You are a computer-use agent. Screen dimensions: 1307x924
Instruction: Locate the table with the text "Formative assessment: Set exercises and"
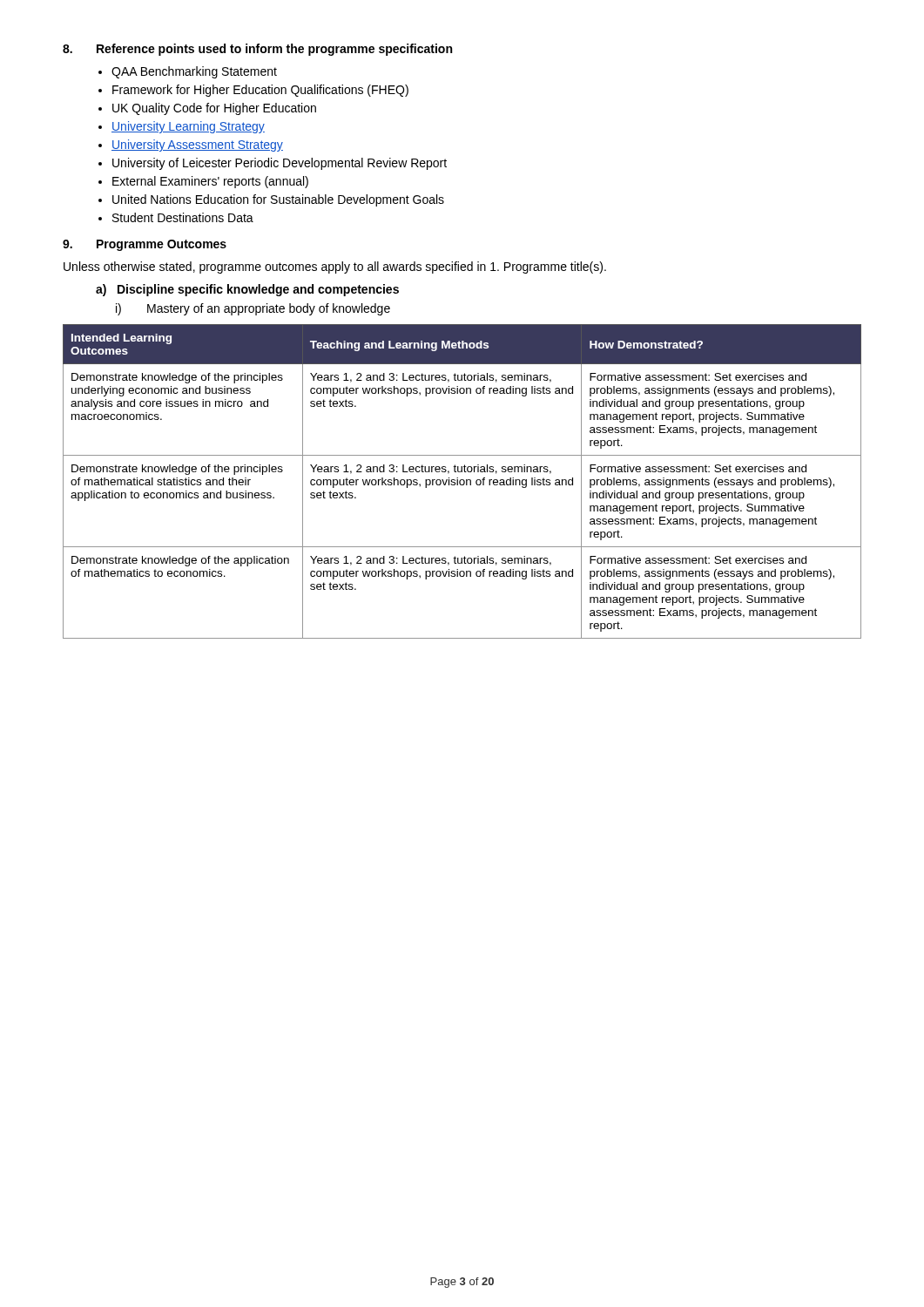coord(462,481)
